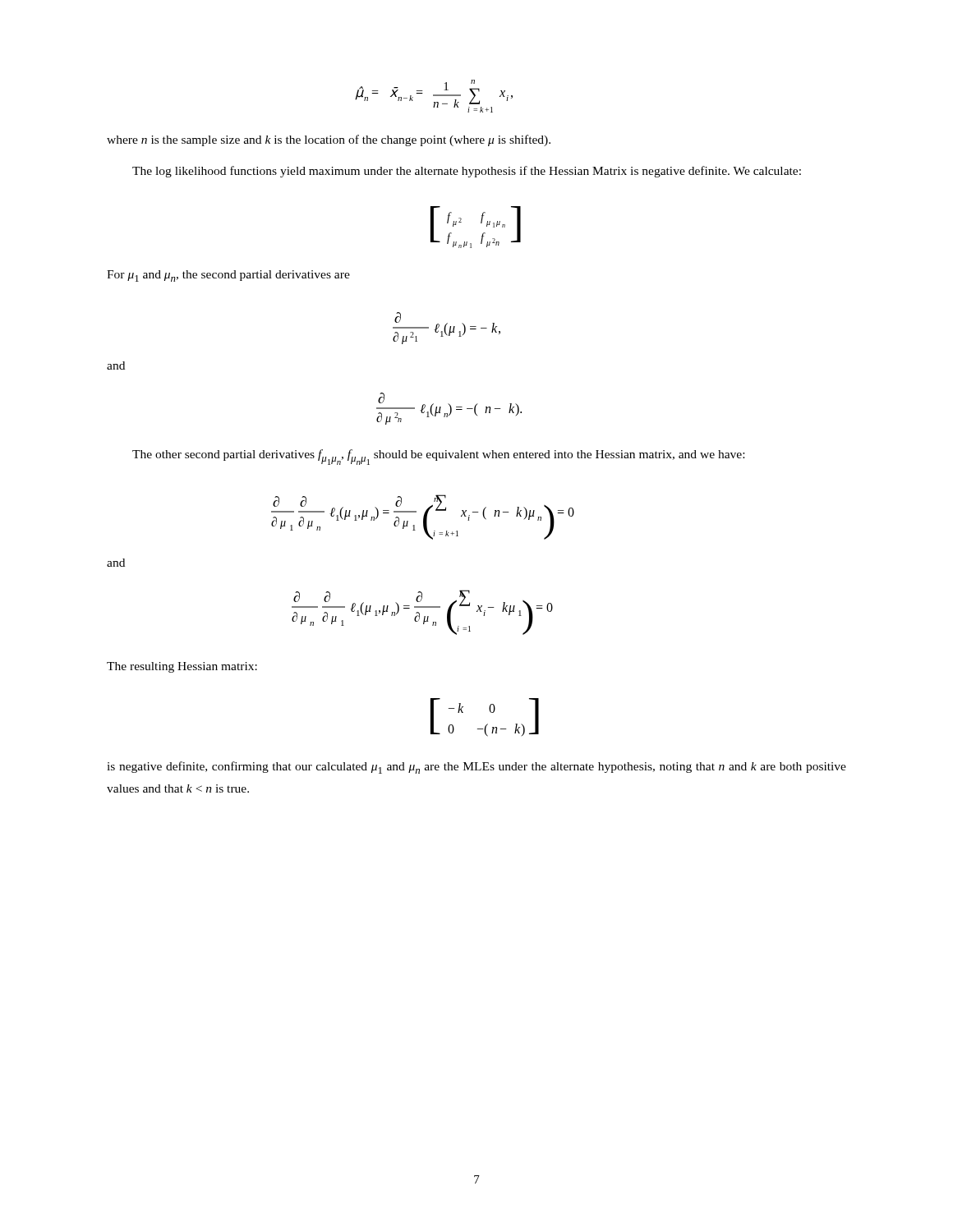Click the passage that begins "is negative definite, confirming that"

476,777
